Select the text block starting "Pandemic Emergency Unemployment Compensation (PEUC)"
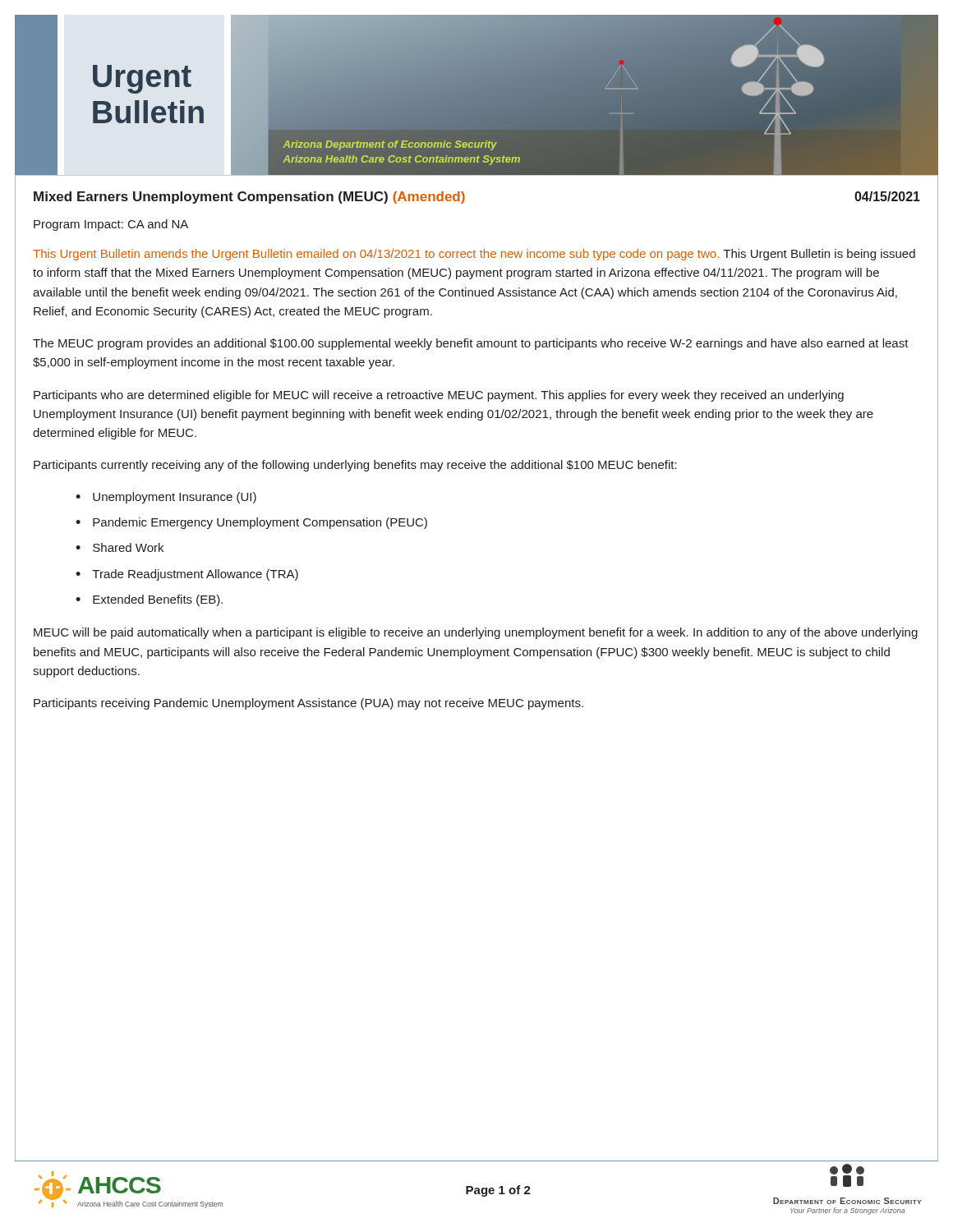 (260, 522)
